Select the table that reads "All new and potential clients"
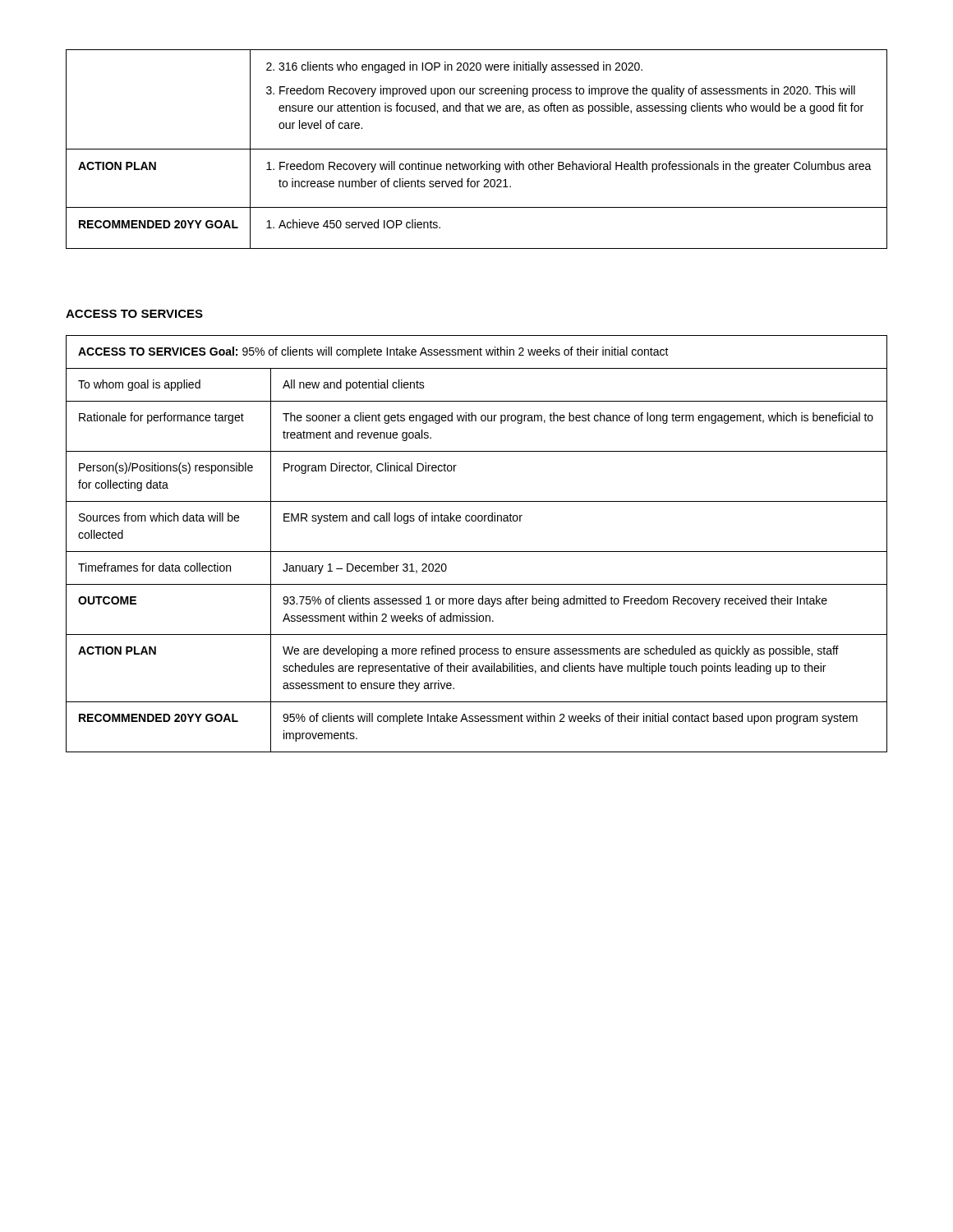The height and width of the screenshot is (1232, 953). coord(476,544)
